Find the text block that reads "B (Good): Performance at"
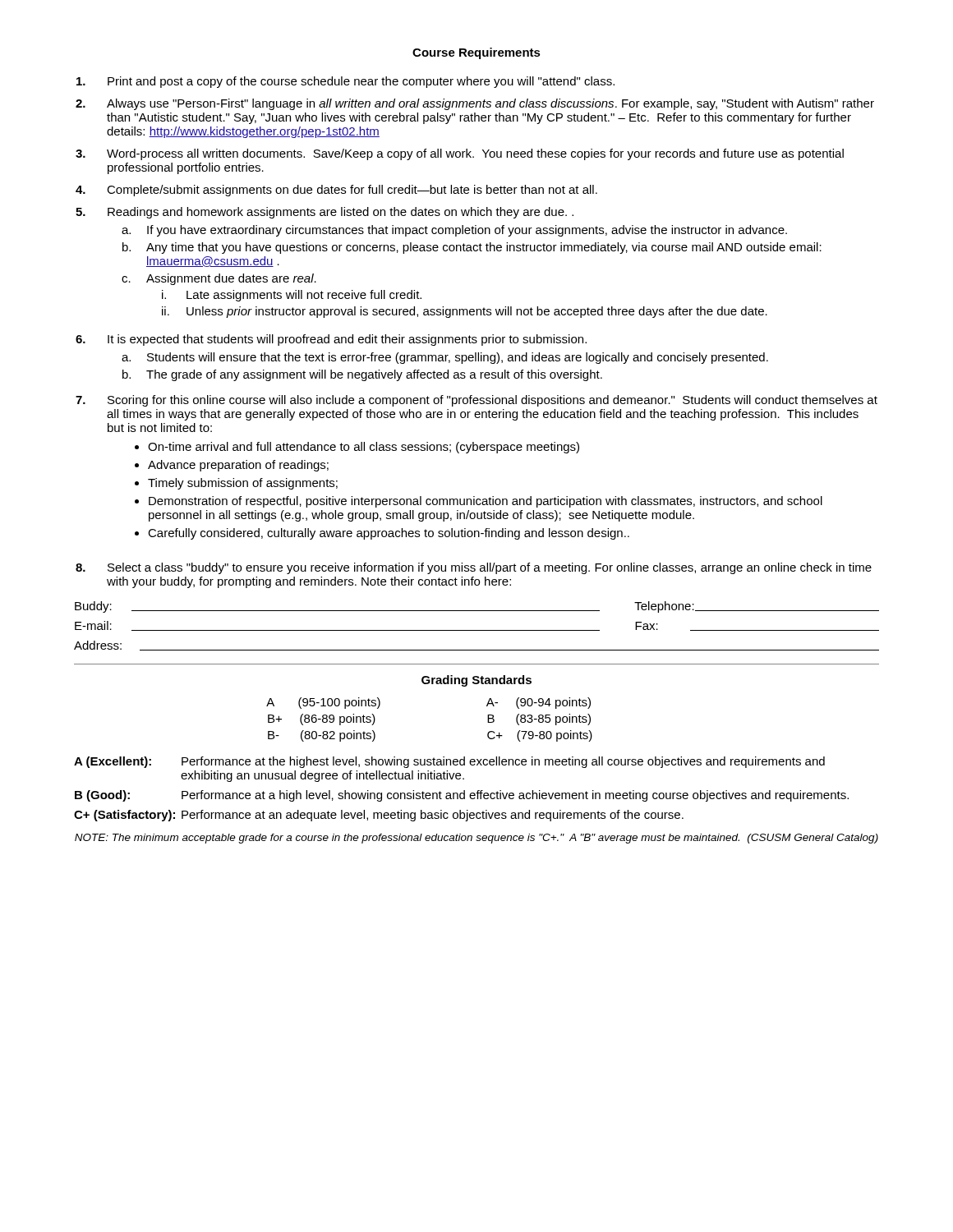Screen dimensions: 1232x953 coord(476,795)
